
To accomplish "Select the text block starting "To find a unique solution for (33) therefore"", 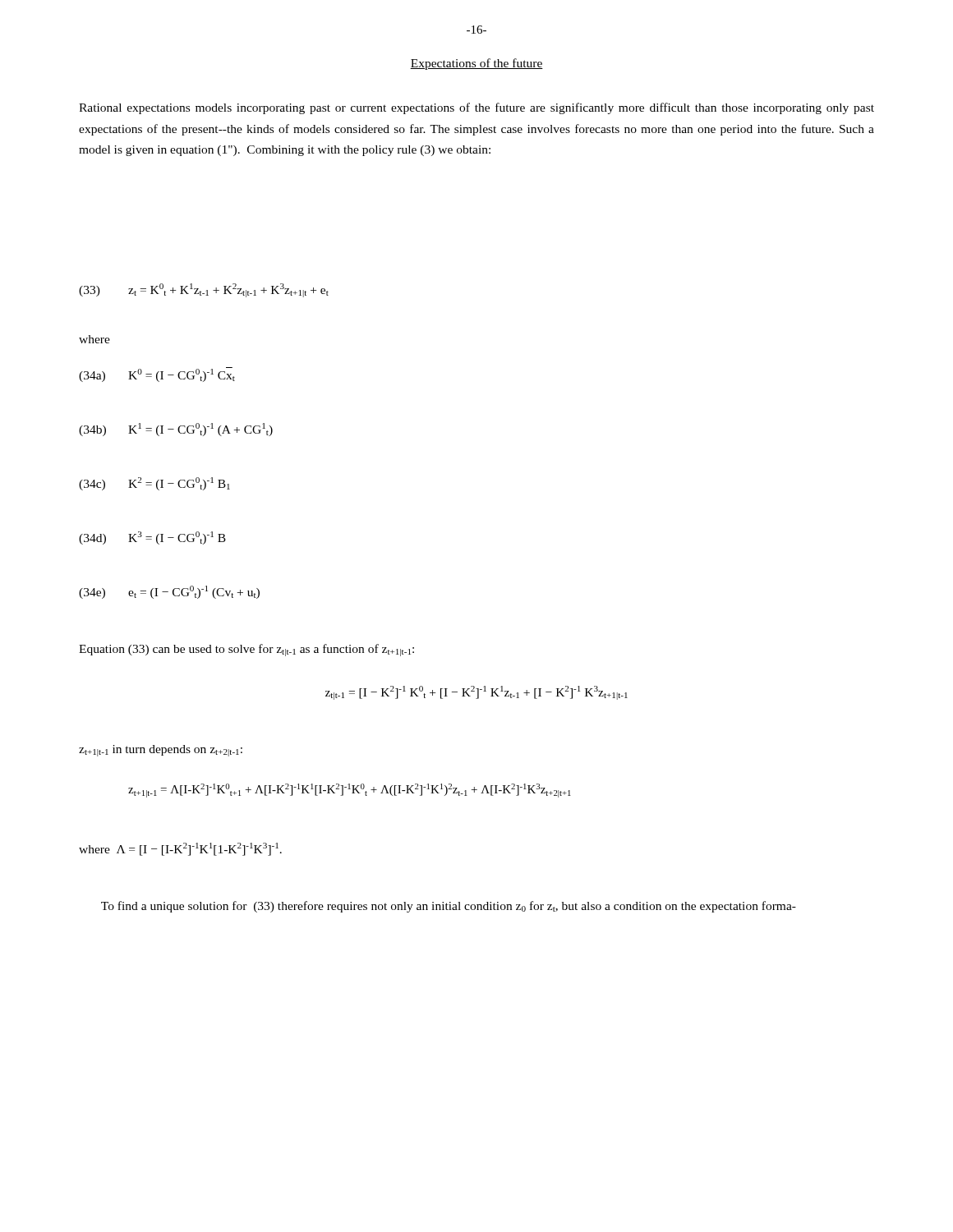I will point(437,906).
